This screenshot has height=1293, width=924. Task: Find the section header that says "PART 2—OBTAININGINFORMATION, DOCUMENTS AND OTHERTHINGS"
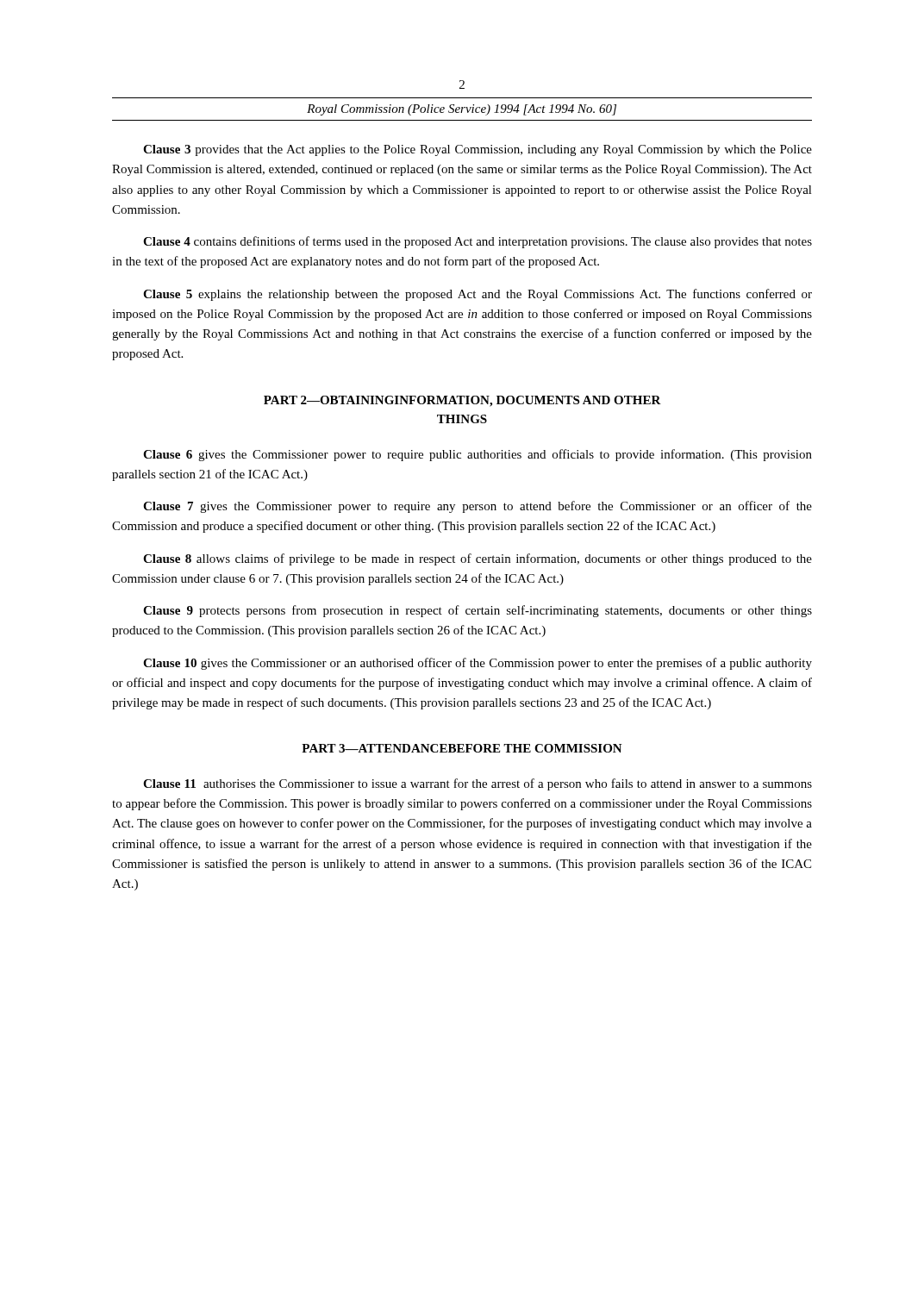click(462, 409)
